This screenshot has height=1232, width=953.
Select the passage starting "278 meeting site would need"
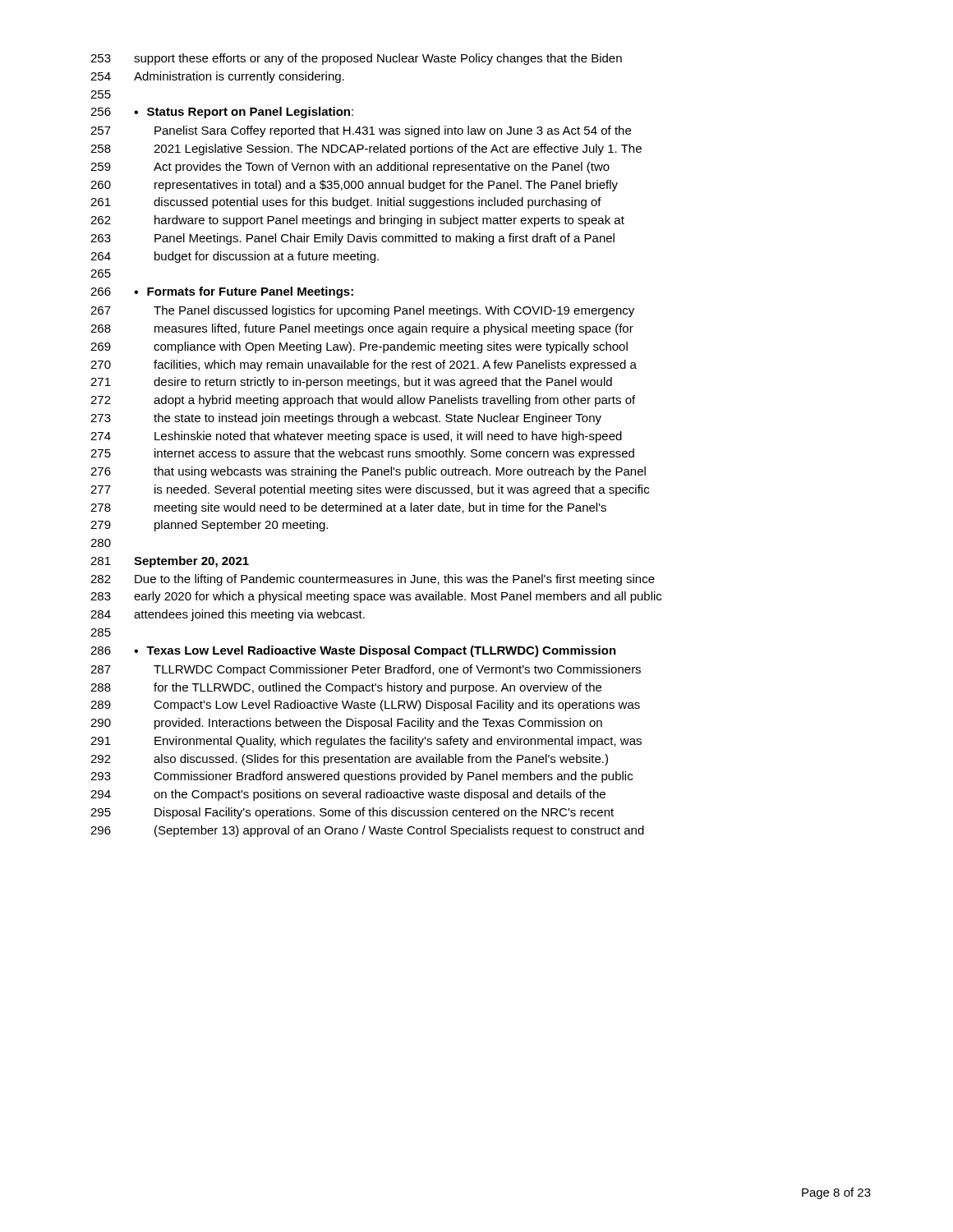468,507
